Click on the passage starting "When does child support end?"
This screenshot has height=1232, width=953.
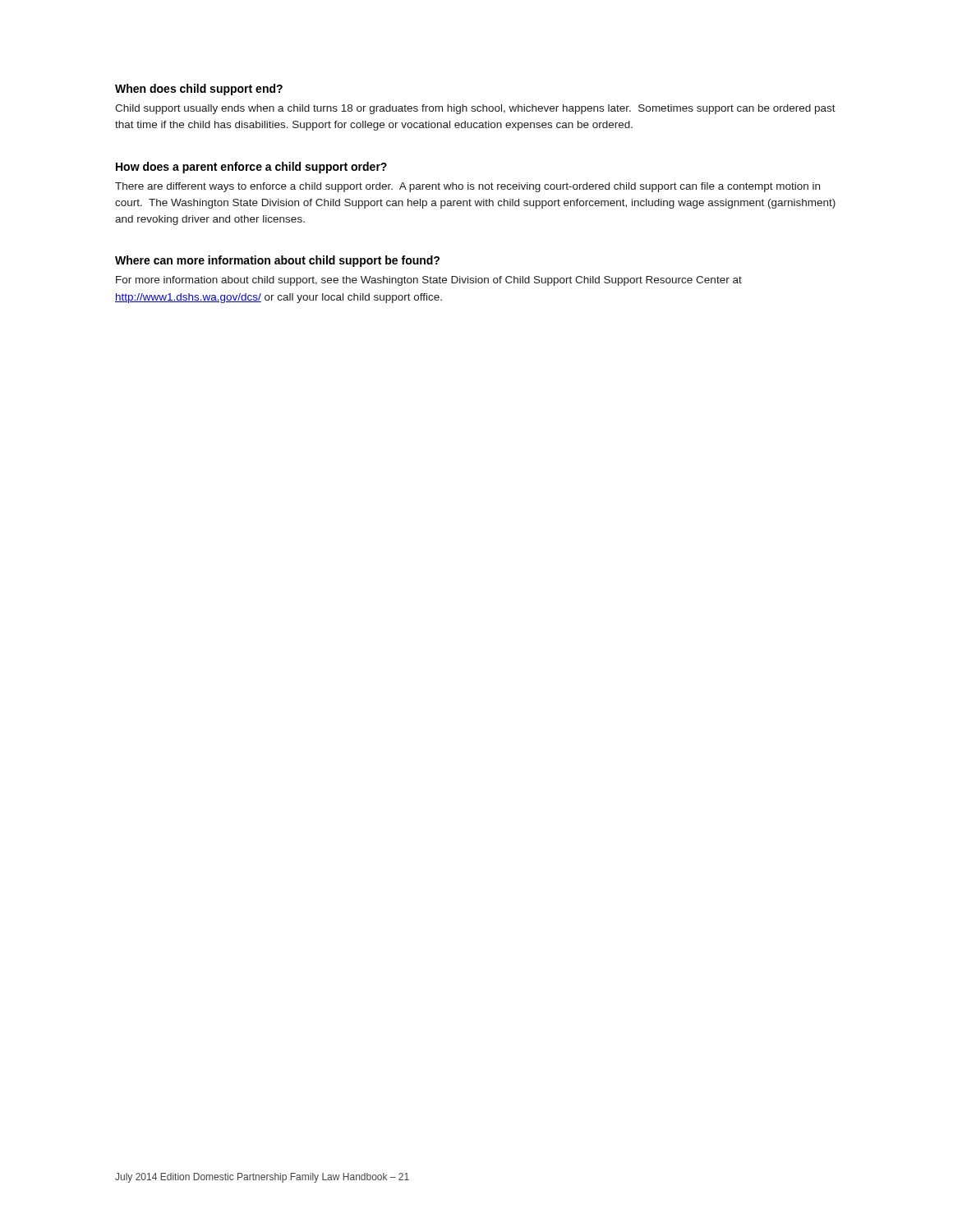(x=199, y=89)
